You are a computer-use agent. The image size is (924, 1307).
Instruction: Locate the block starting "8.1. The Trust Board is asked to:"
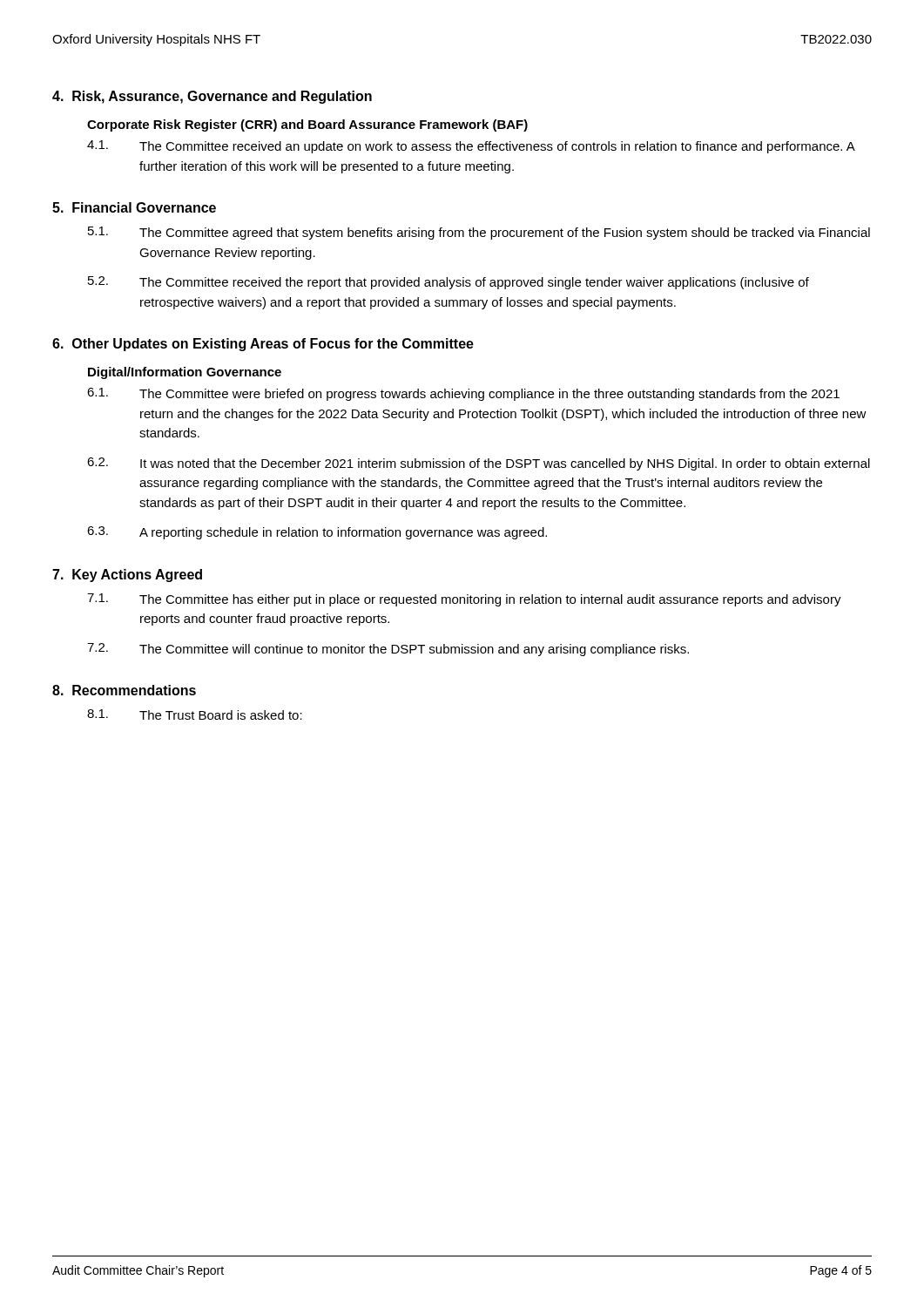[x=195, y=716]
